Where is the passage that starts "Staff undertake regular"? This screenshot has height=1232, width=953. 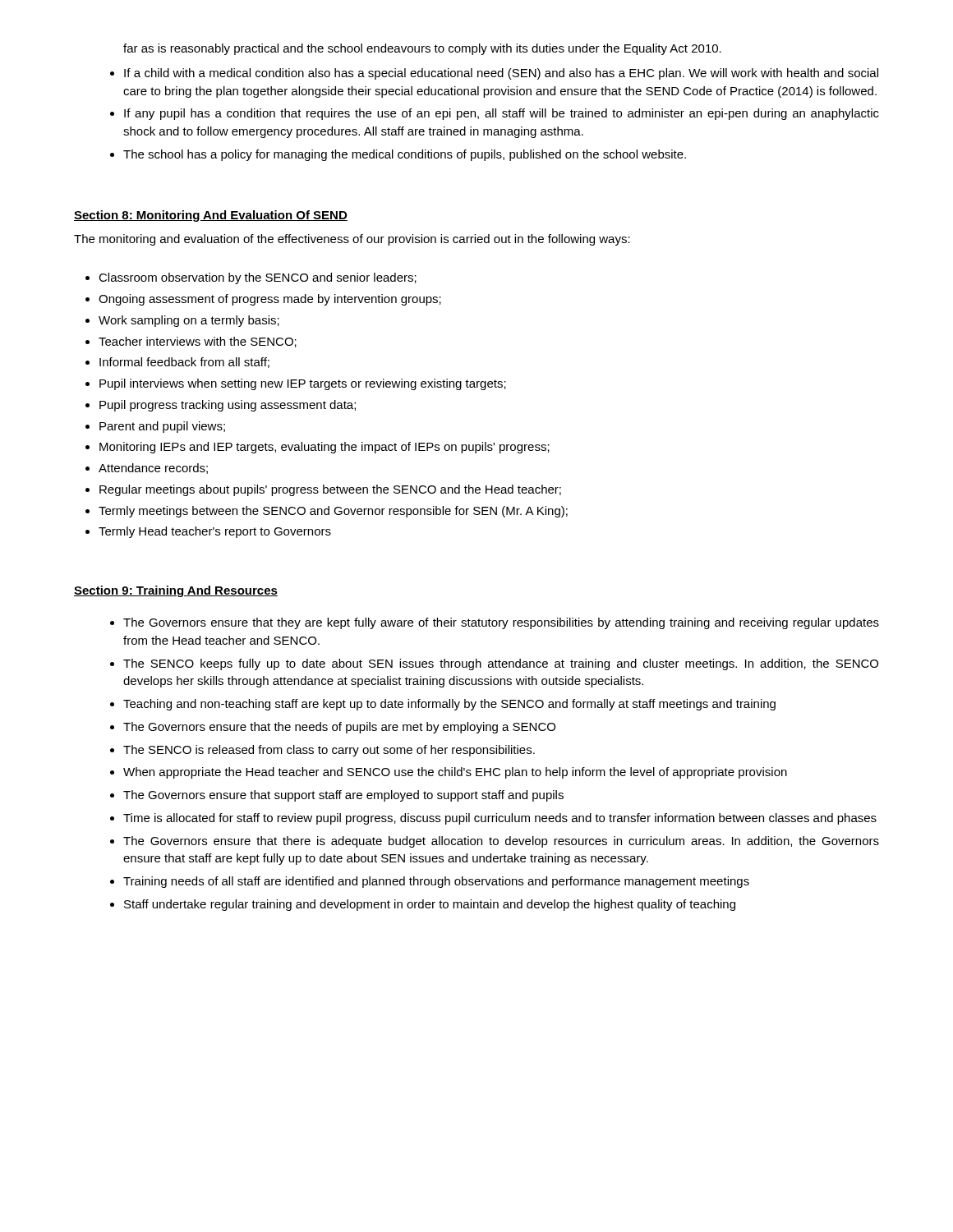(x=430, y=904)
